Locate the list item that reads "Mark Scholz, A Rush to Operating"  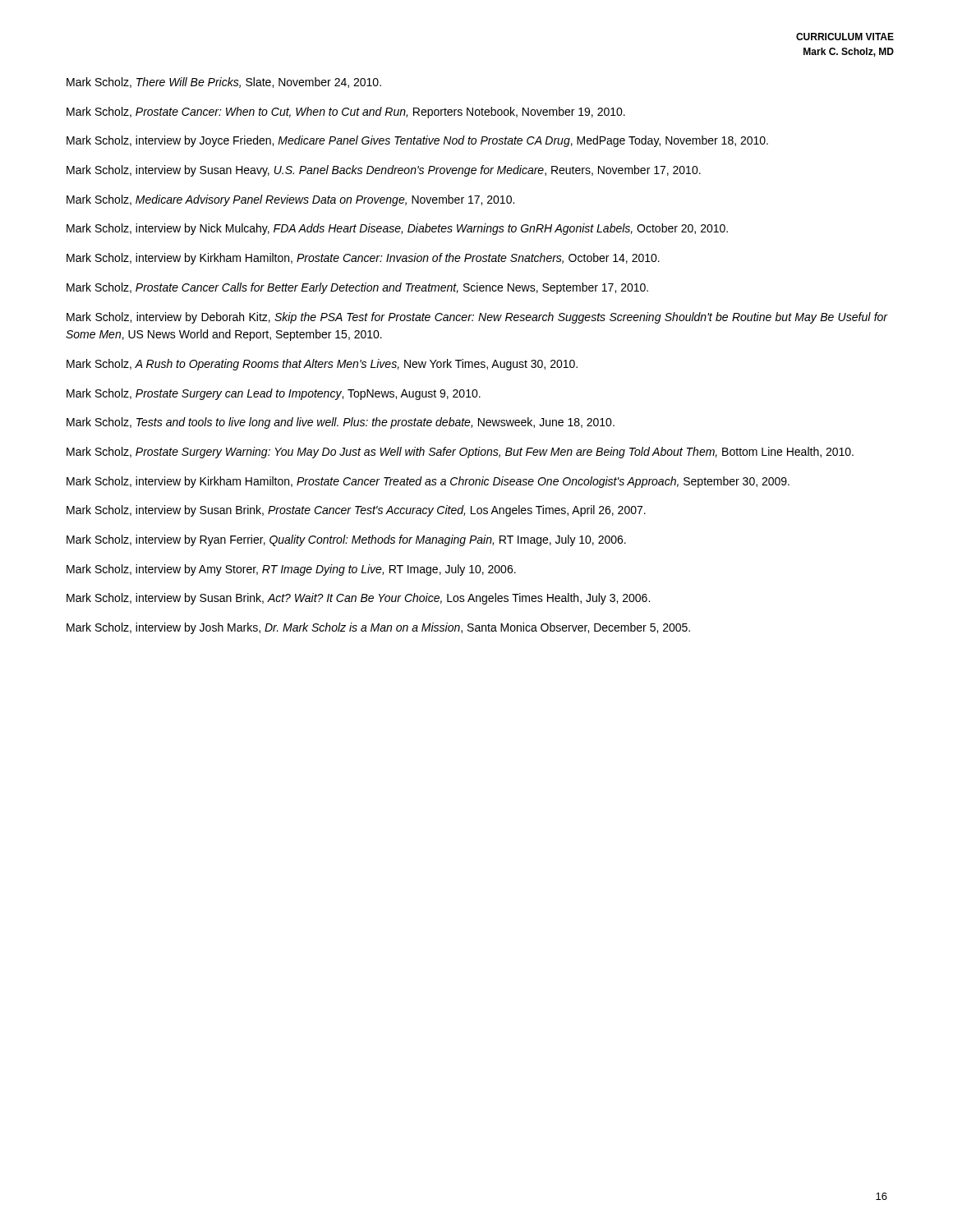322,364
